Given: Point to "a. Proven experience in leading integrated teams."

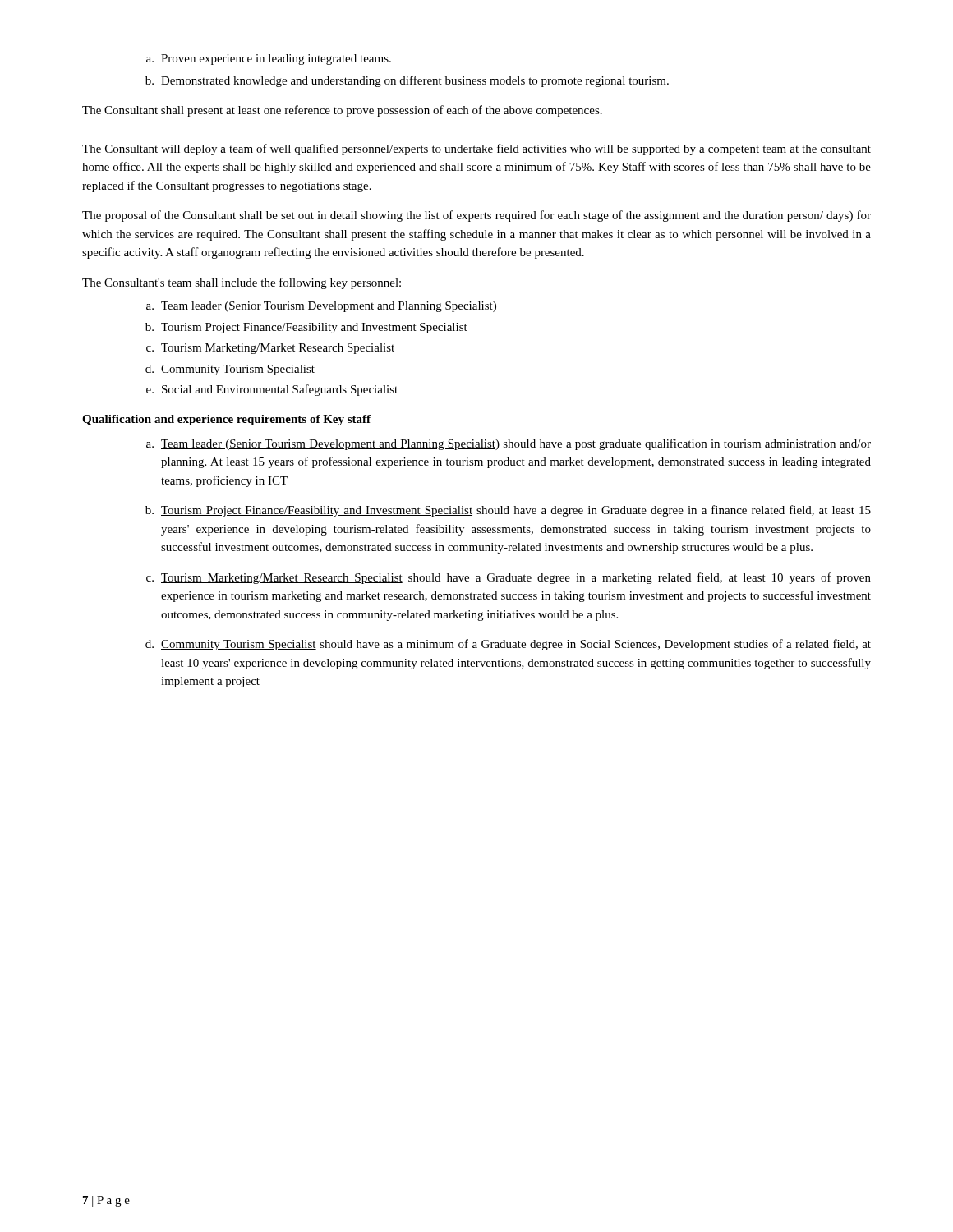Looking at the screenshot, I should tap(269, 60).
